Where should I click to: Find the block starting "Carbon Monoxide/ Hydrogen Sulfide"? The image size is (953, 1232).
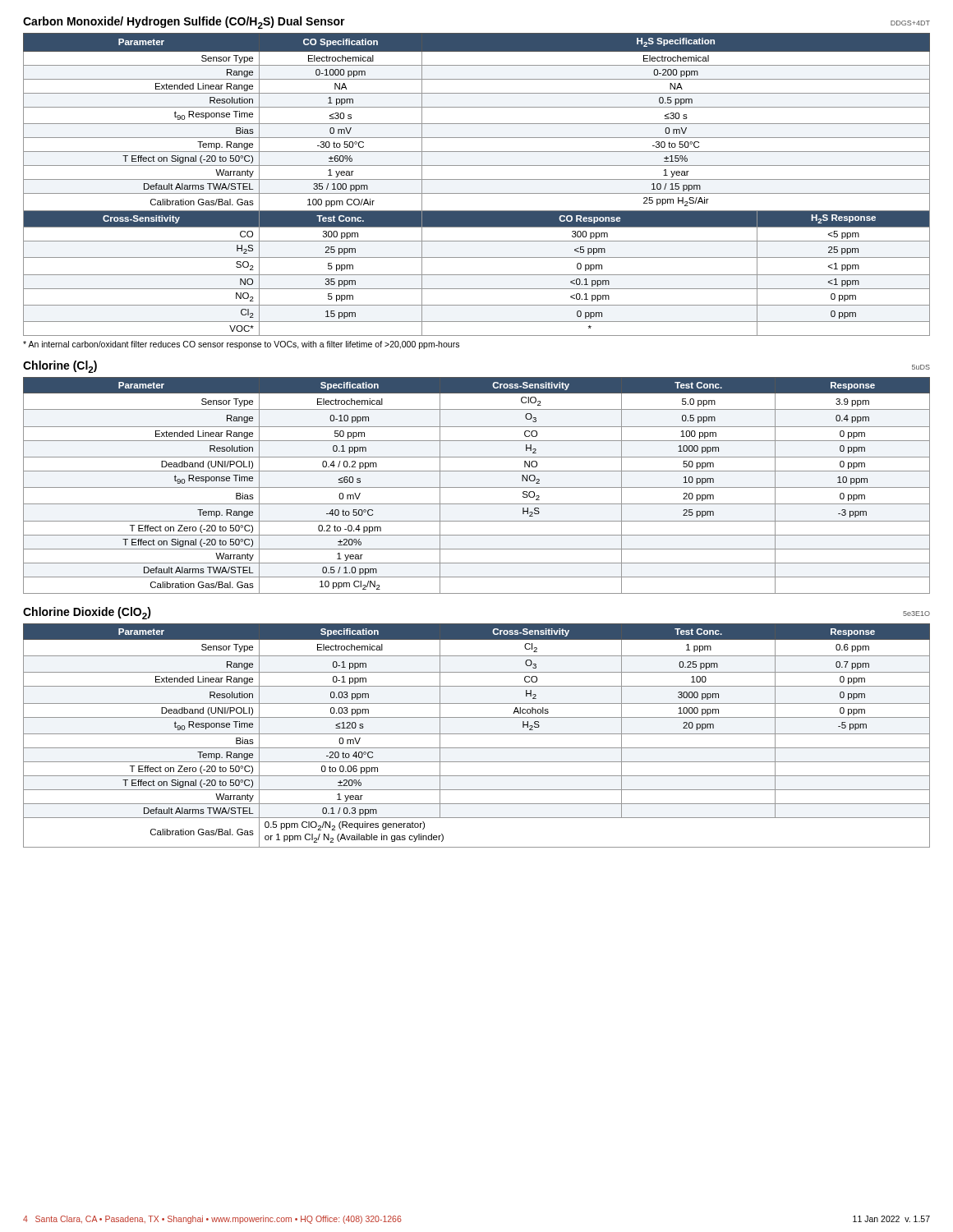pos(476,22)
